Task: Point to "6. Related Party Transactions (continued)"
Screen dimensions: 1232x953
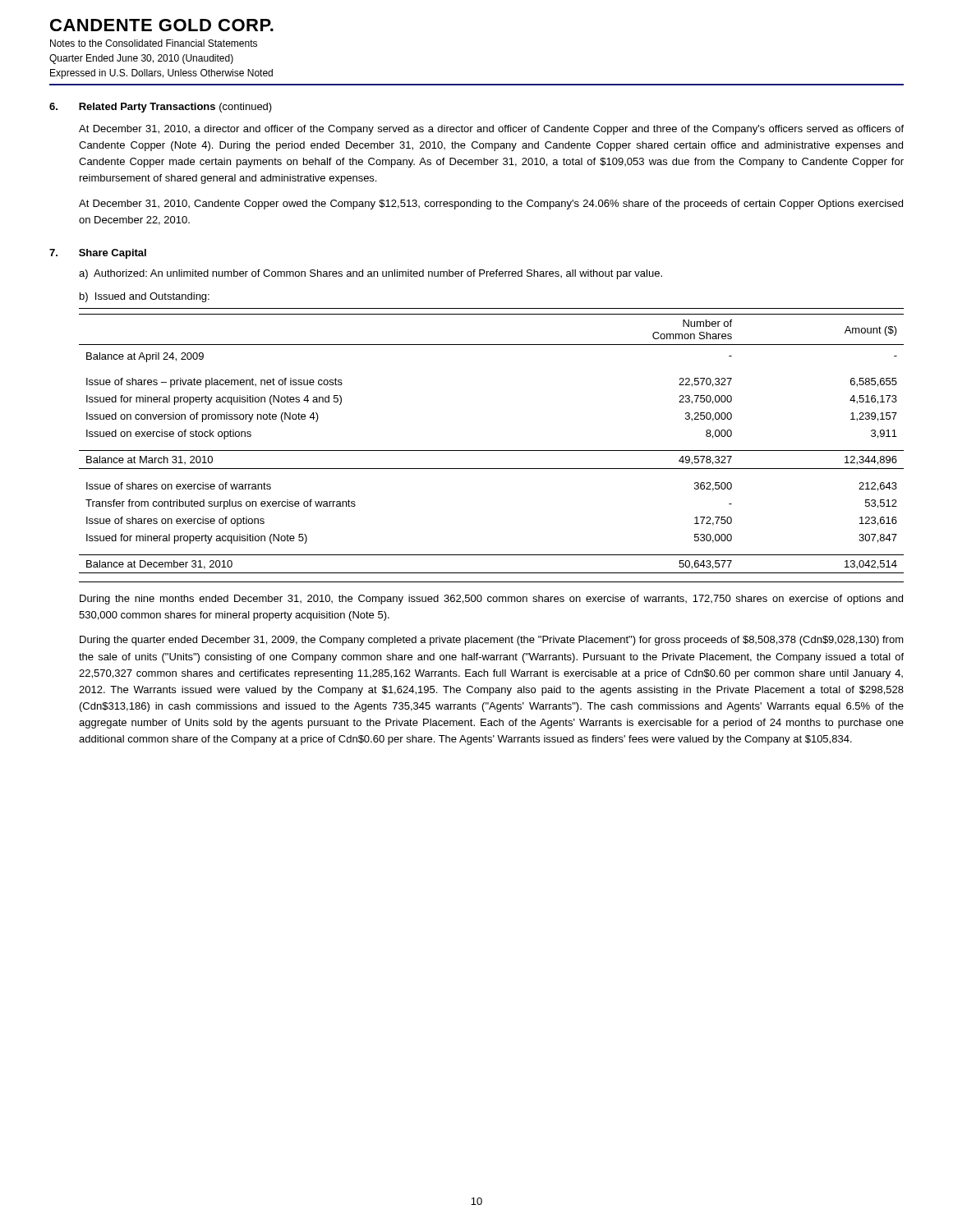Action: click(161, 106)
